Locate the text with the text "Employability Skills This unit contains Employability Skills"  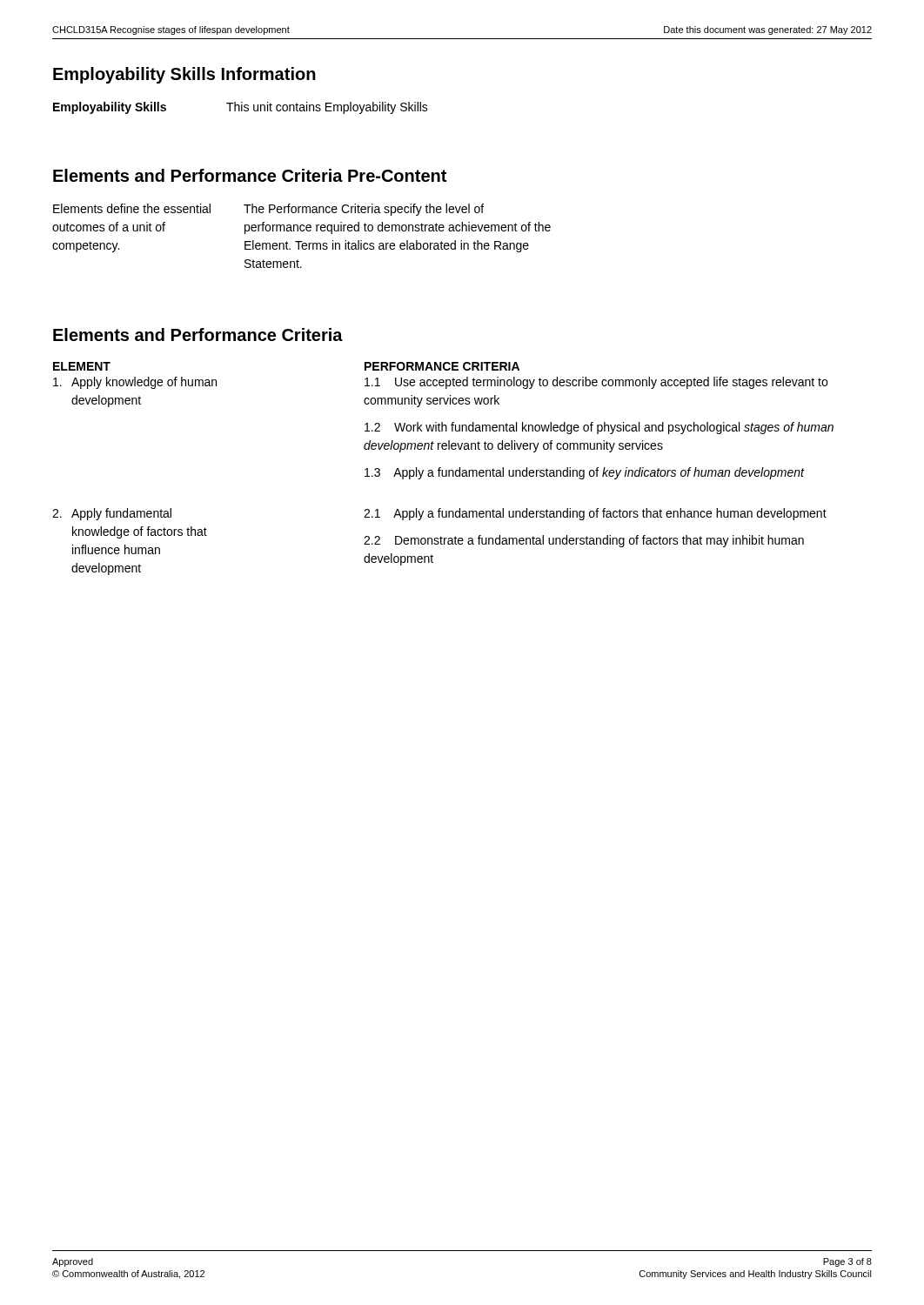pyautogui.click(x=241, y=108)
